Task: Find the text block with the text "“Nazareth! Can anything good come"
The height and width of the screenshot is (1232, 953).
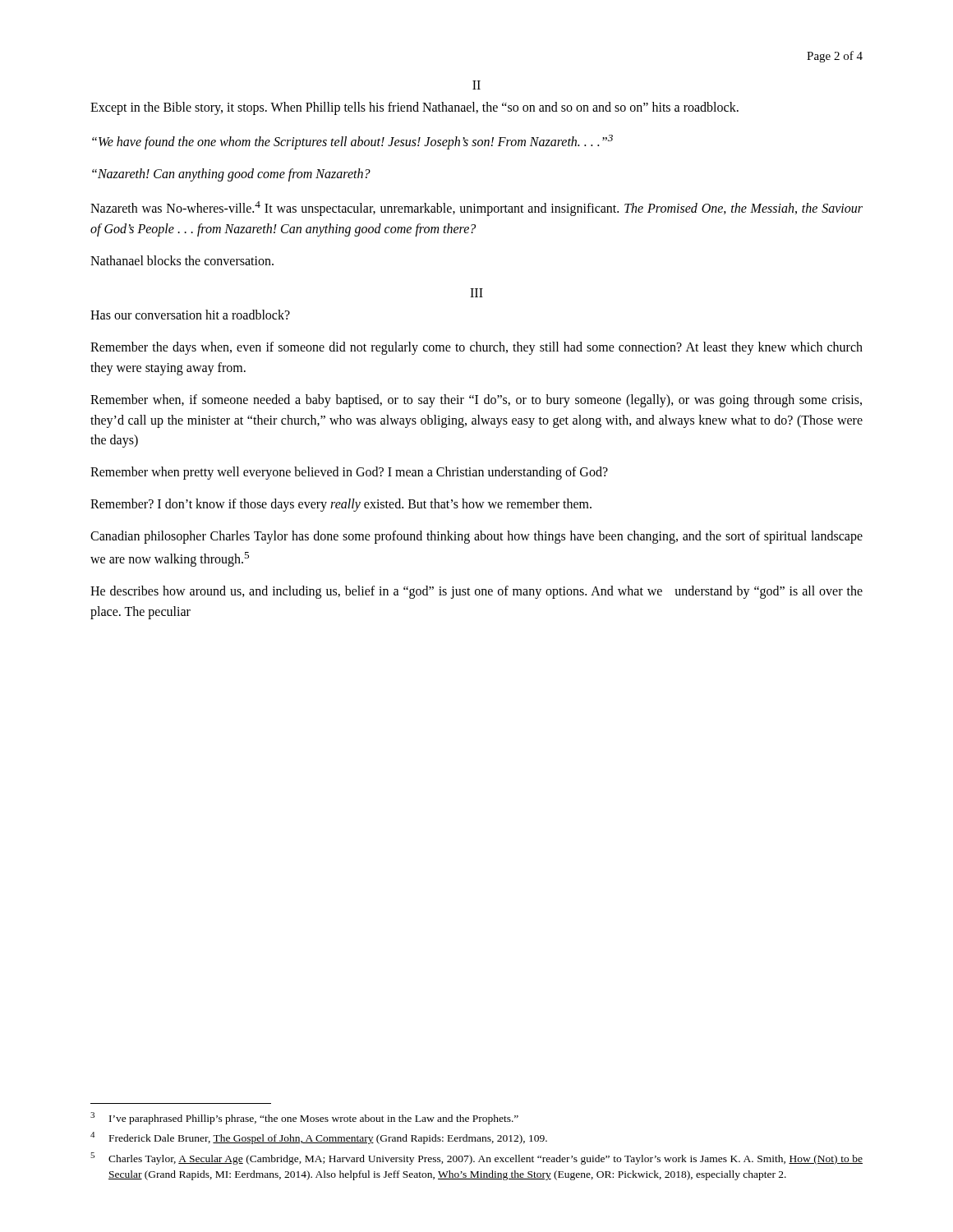Action: click(x=230, y=174)
